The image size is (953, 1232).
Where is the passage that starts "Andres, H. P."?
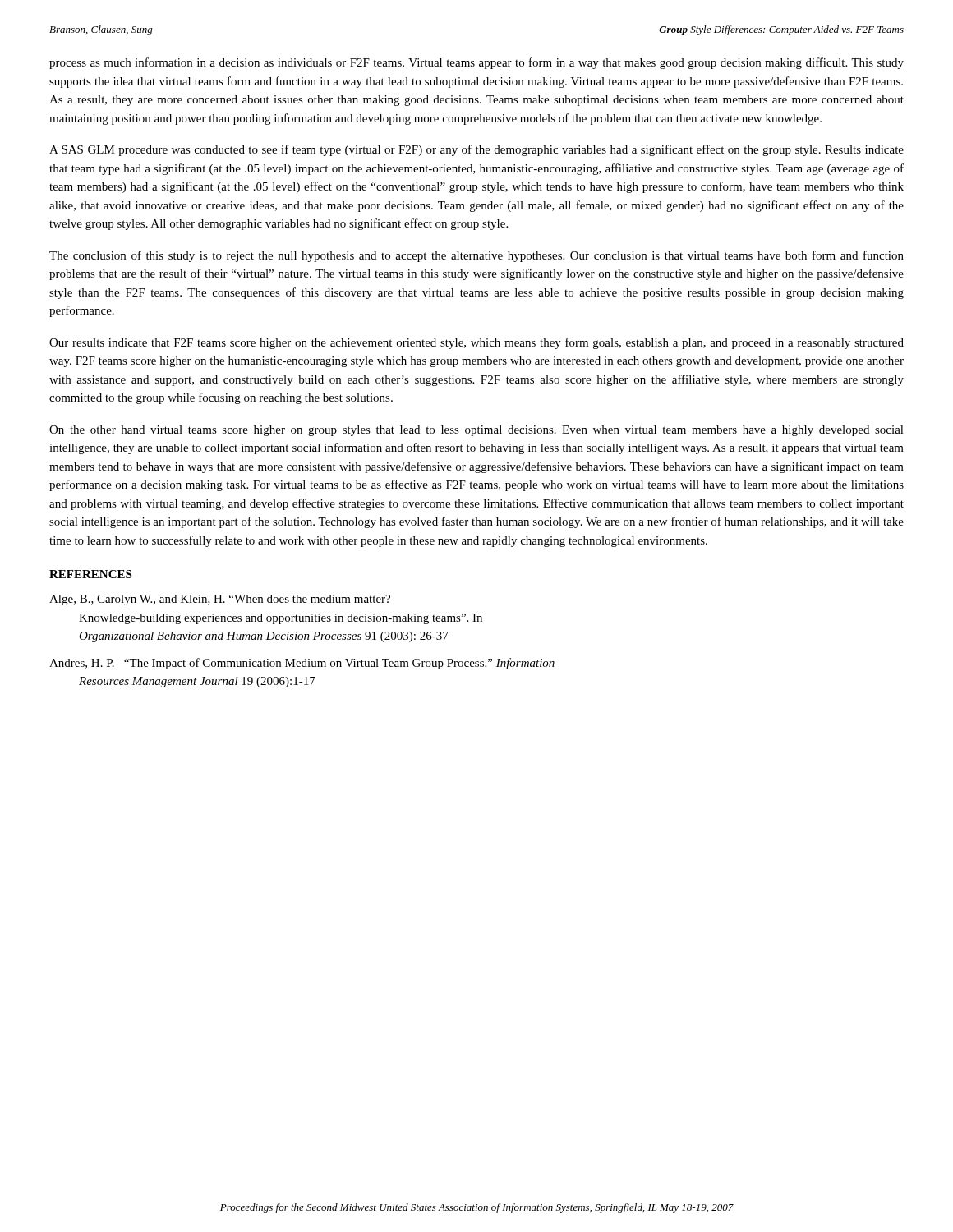pos(302,672)
